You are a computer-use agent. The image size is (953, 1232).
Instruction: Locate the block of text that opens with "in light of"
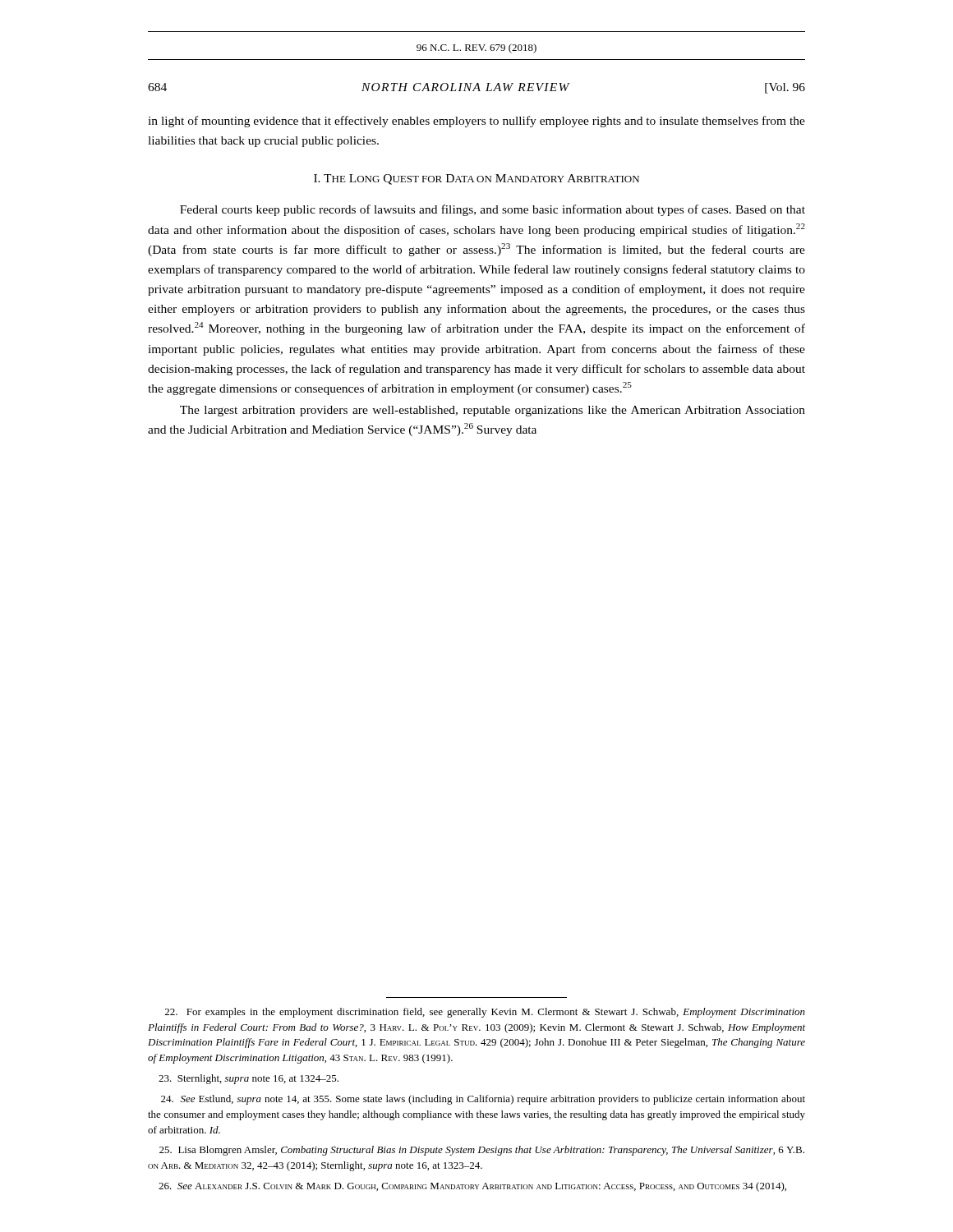(476, 131)
